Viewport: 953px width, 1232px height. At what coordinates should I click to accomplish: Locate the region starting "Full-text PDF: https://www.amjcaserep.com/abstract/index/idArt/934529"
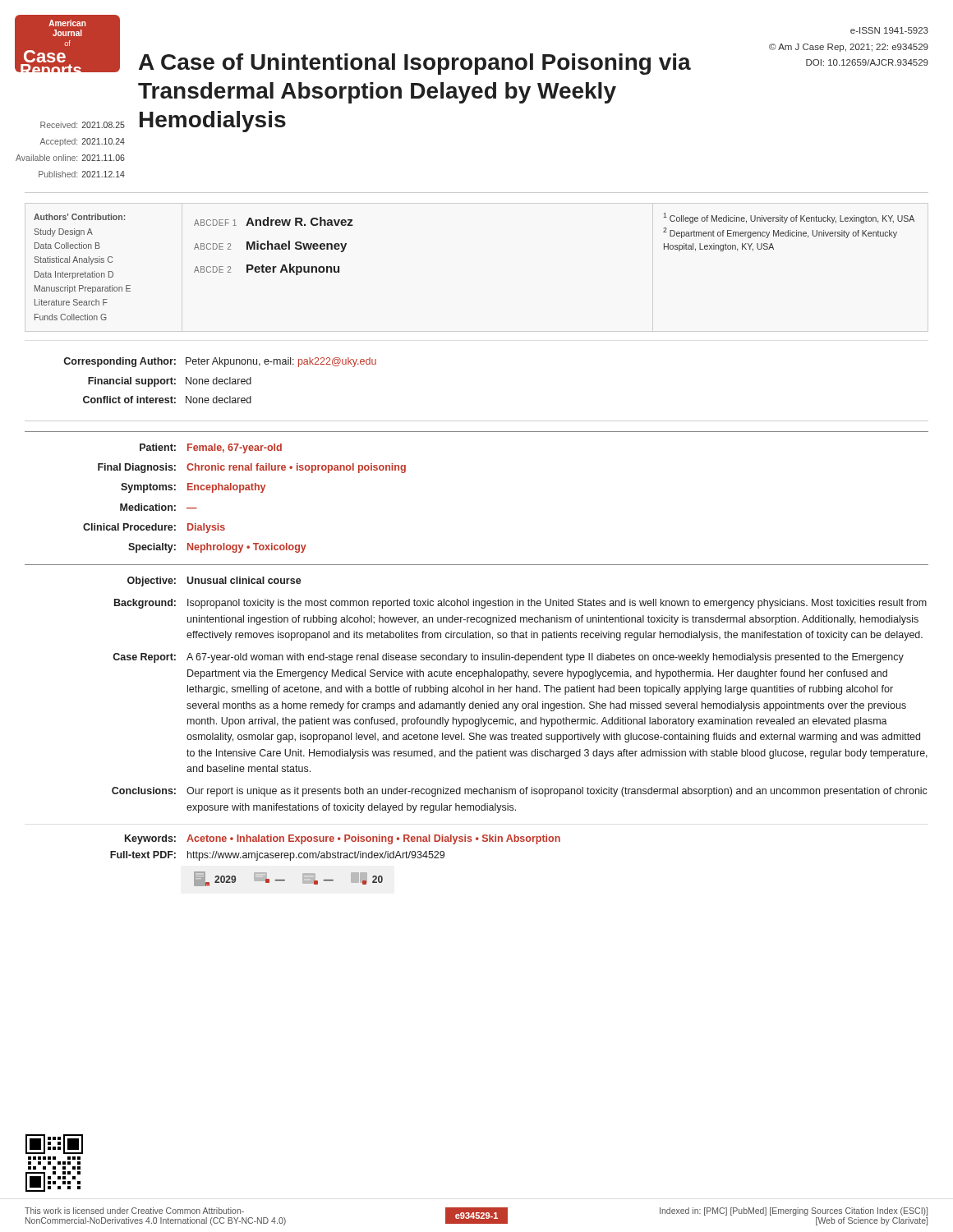235,855
